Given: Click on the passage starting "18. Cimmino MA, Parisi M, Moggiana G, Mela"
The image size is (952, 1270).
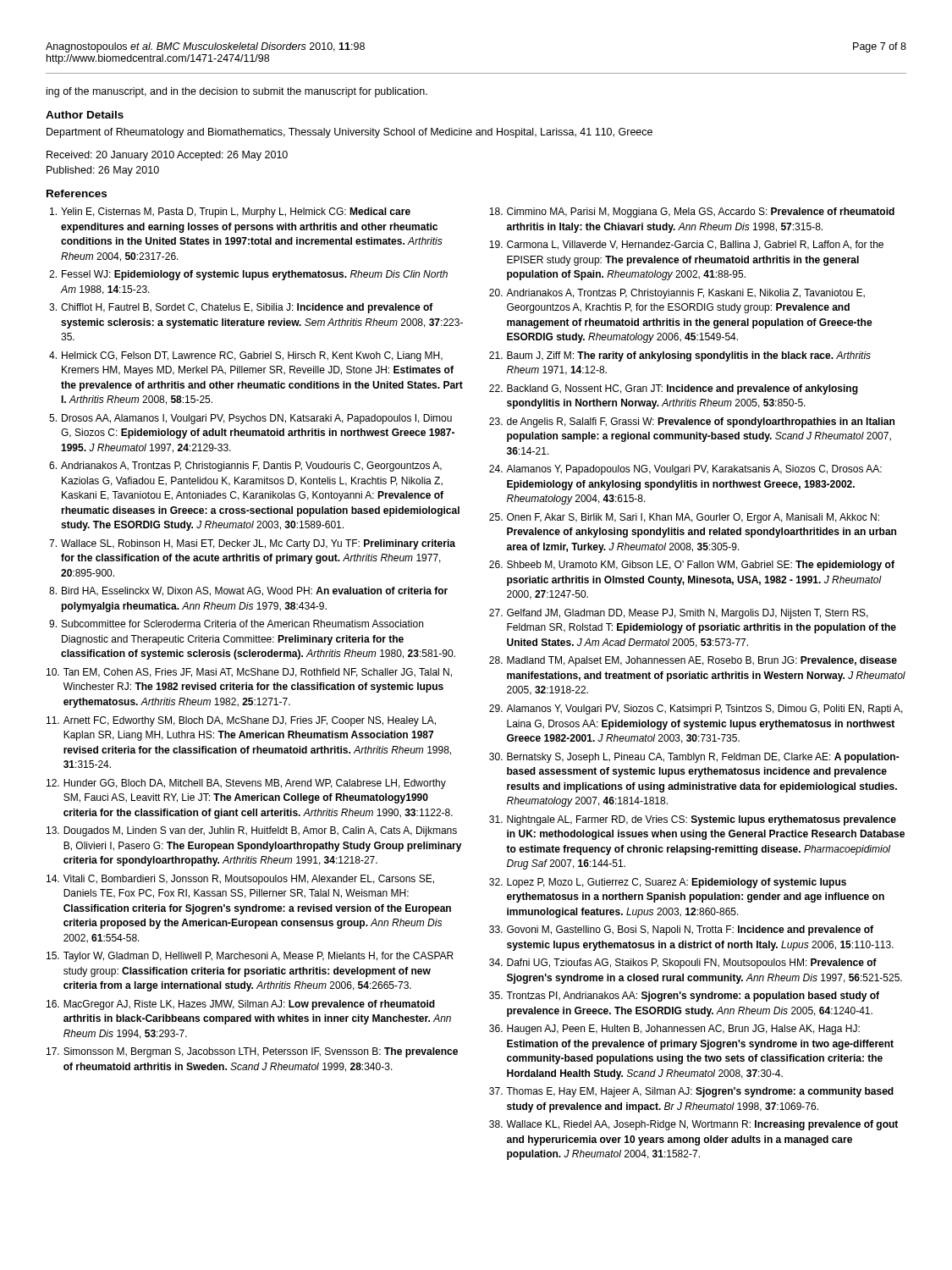Looking at the screenshot, I should tap(697, 220).
